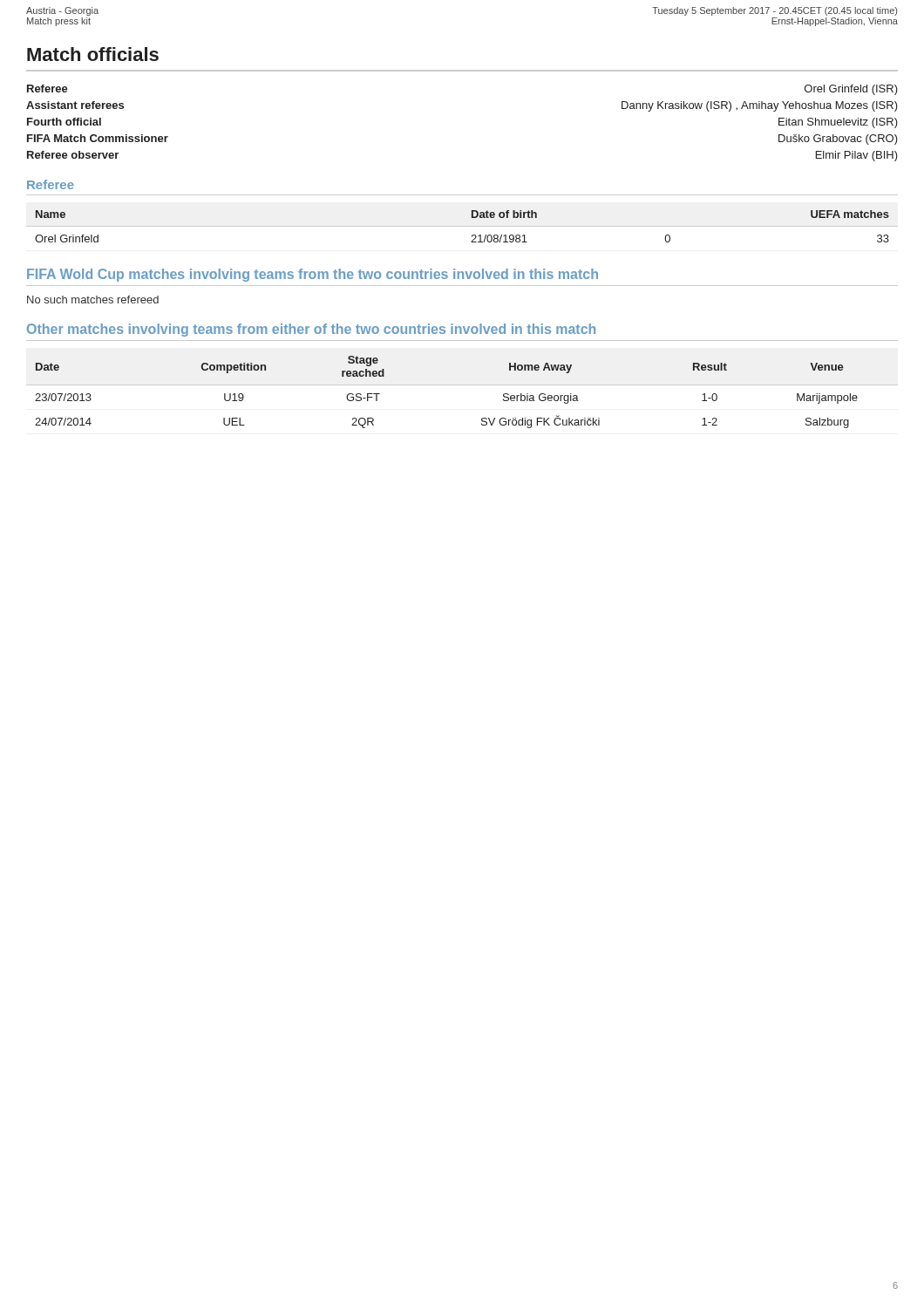The width and height of the screenshot is (924, 1308).
Task: Select the table that reads "Date of birth"
Action: [x=462, y=227]
